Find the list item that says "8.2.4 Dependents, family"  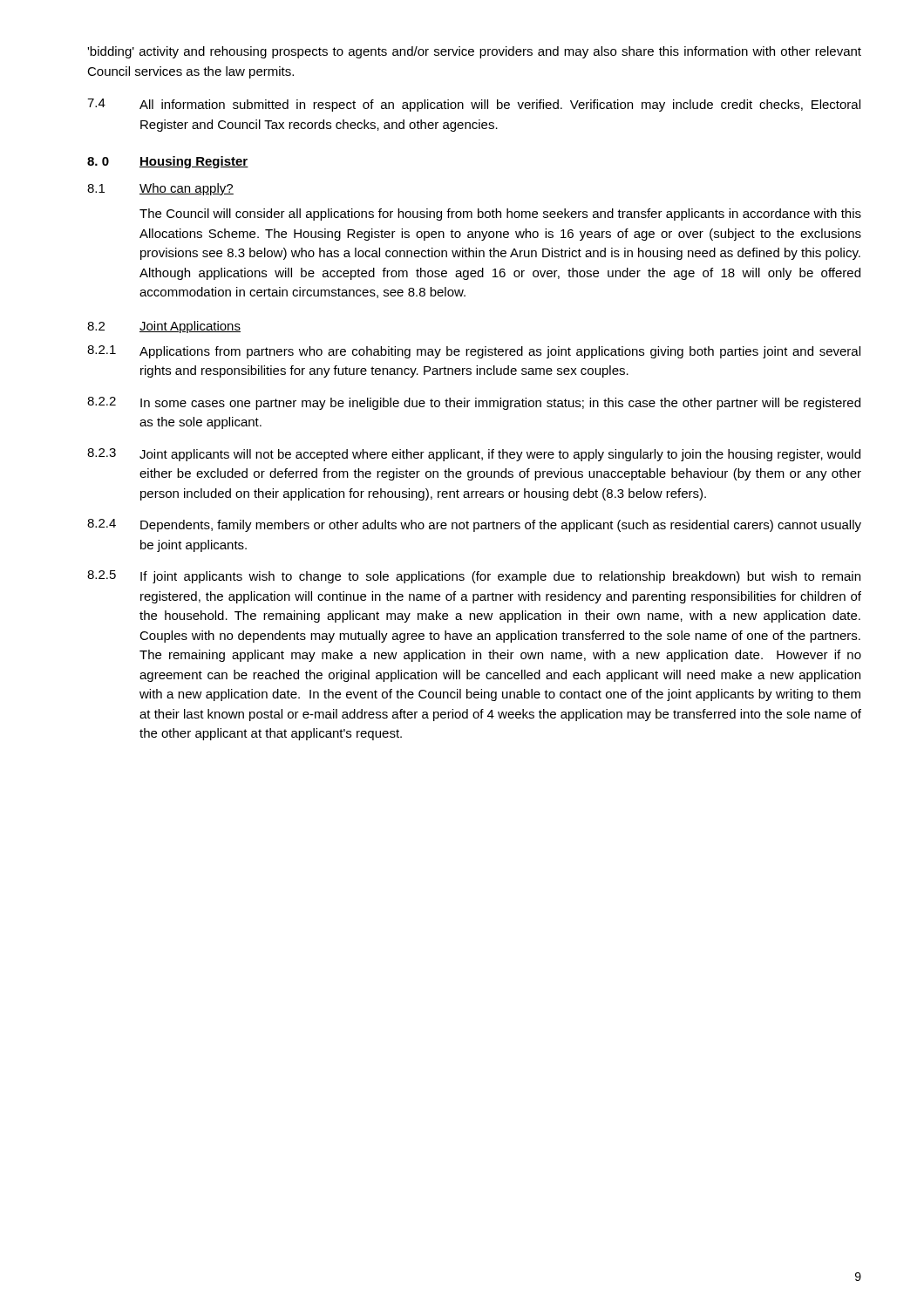(x=474, y=535)
